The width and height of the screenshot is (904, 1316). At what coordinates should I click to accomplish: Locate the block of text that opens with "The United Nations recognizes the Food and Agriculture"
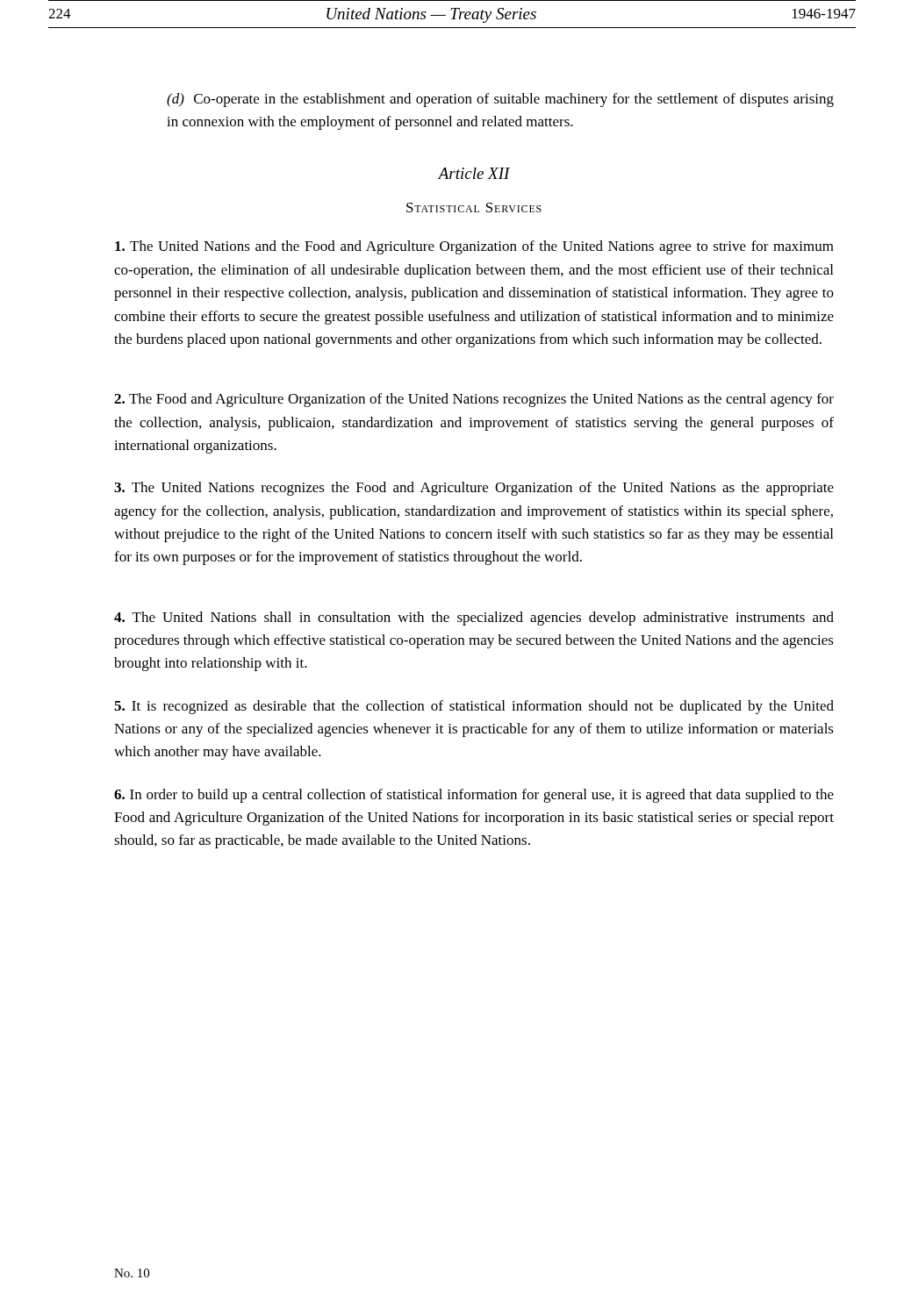point(474,523)
